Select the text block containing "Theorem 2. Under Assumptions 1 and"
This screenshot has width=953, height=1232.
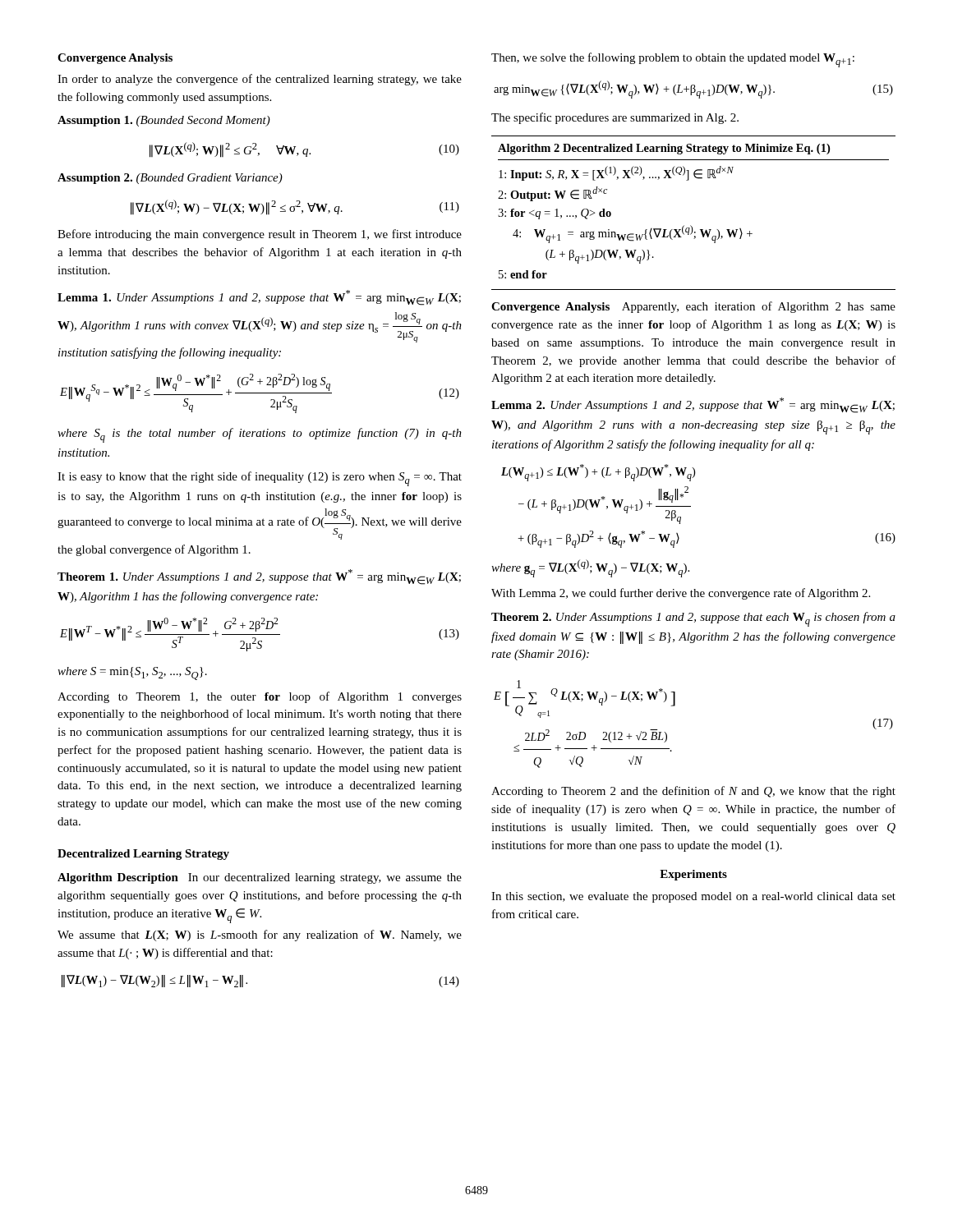point(693,635)
